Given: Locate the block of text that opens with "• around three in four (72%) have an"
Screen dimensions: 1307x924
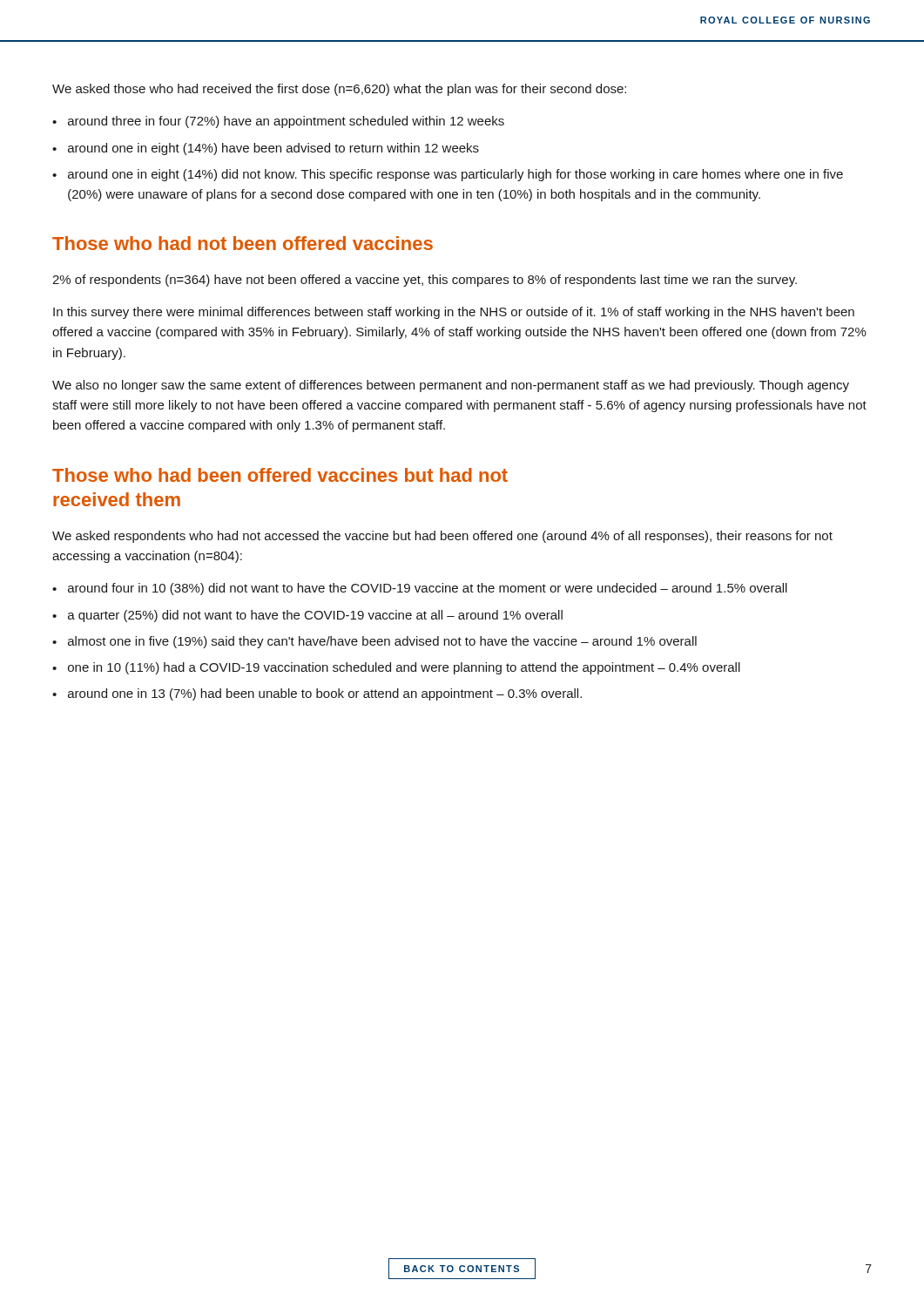Looking at the screenshot, I should pyautogui.click(x=278, y=121).
